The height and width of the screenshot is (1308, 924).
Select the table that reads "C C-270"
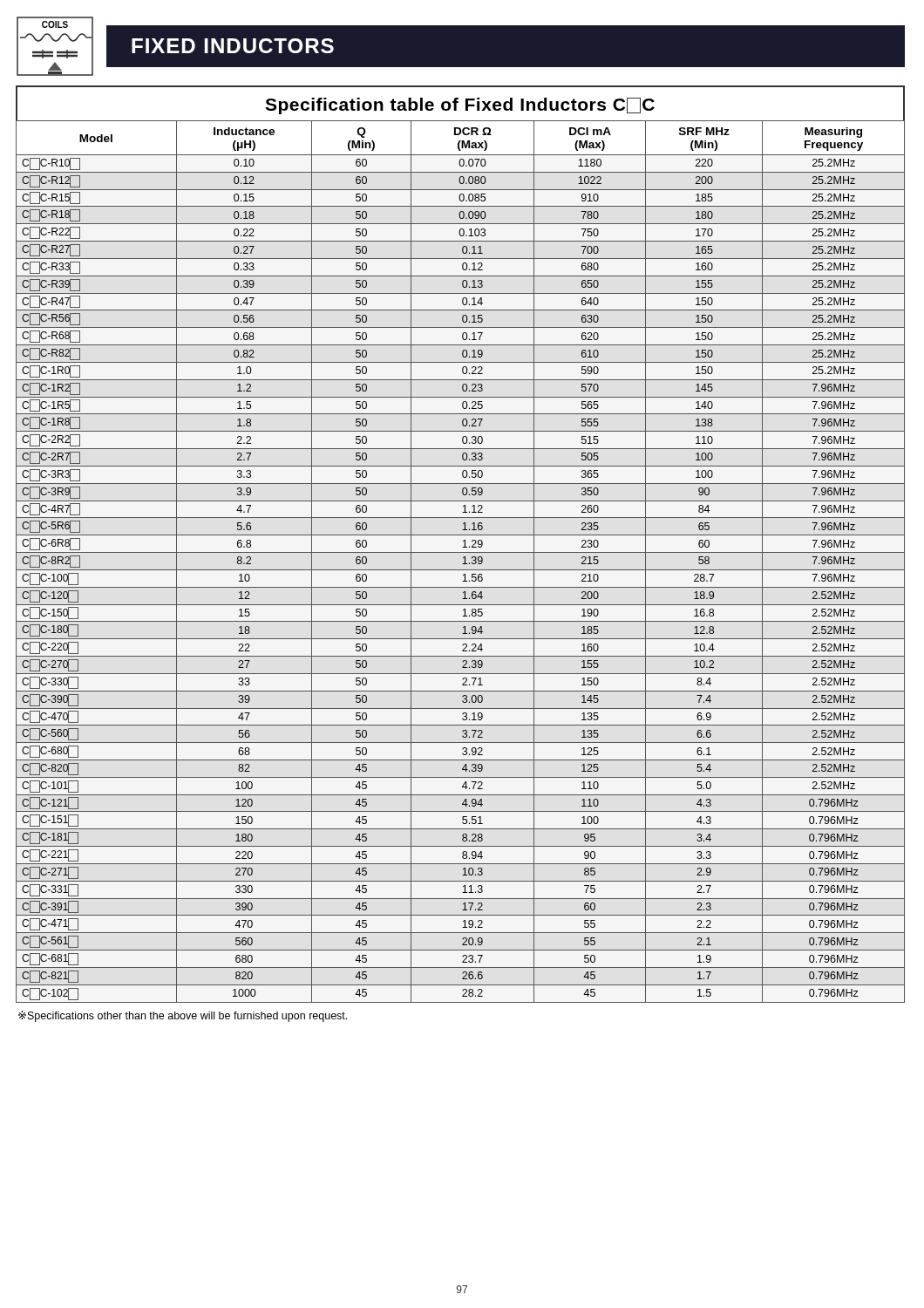[x=460, y=561]
